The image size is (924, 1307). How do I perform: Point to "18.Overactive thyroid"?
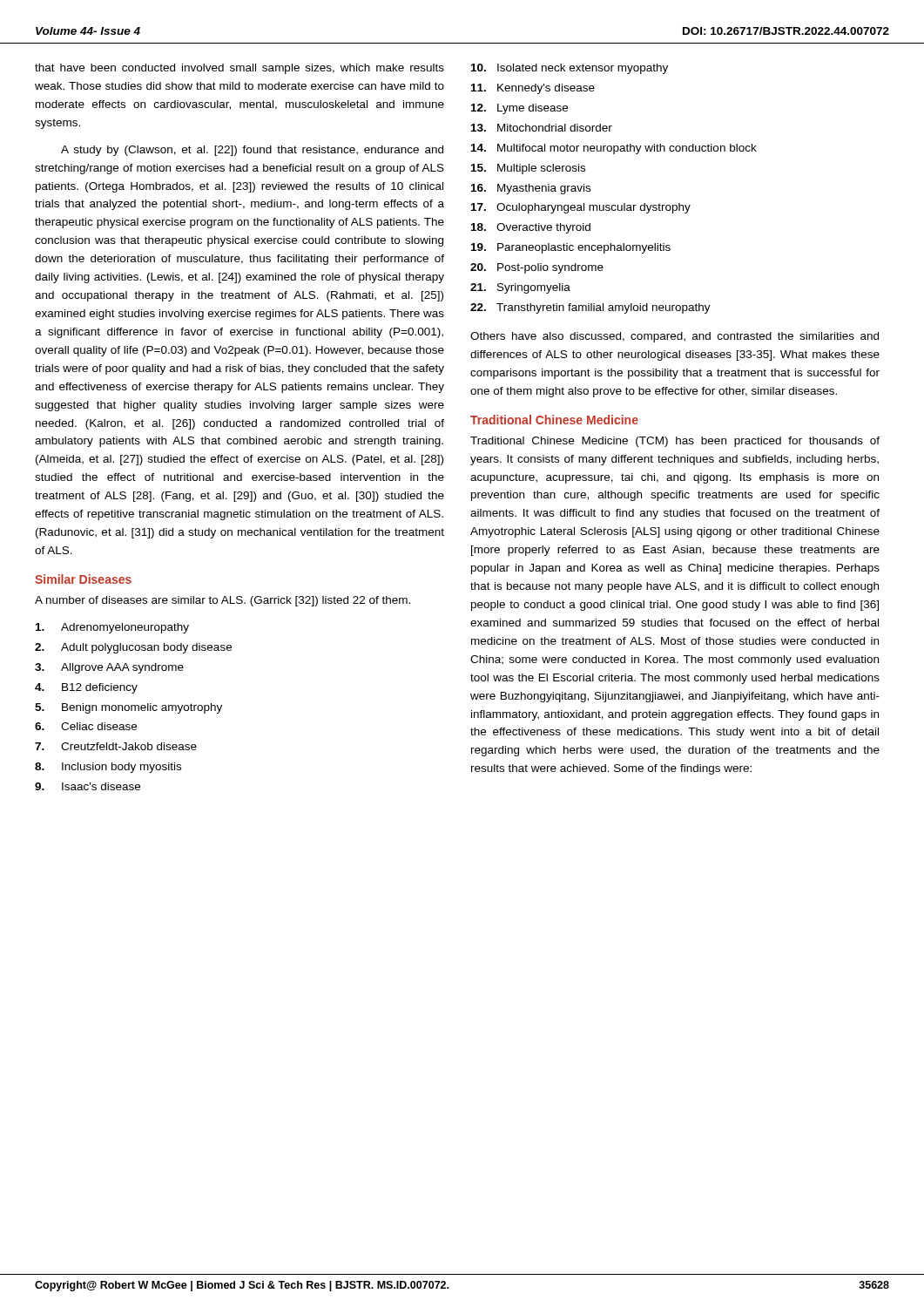tap(531, 228)
